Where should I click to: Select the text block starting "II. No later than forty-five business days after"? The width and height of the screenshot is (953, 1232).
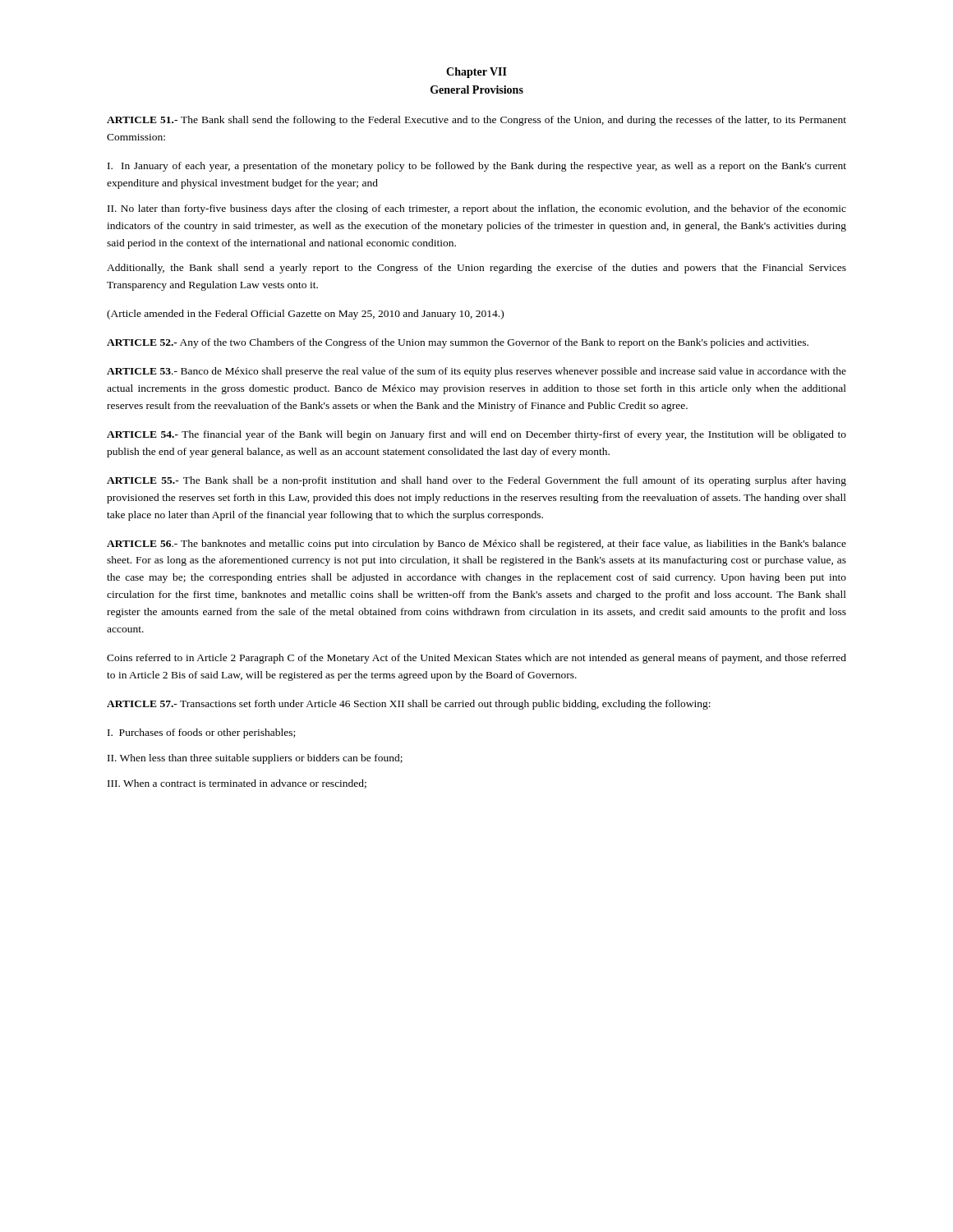(476, 225)
